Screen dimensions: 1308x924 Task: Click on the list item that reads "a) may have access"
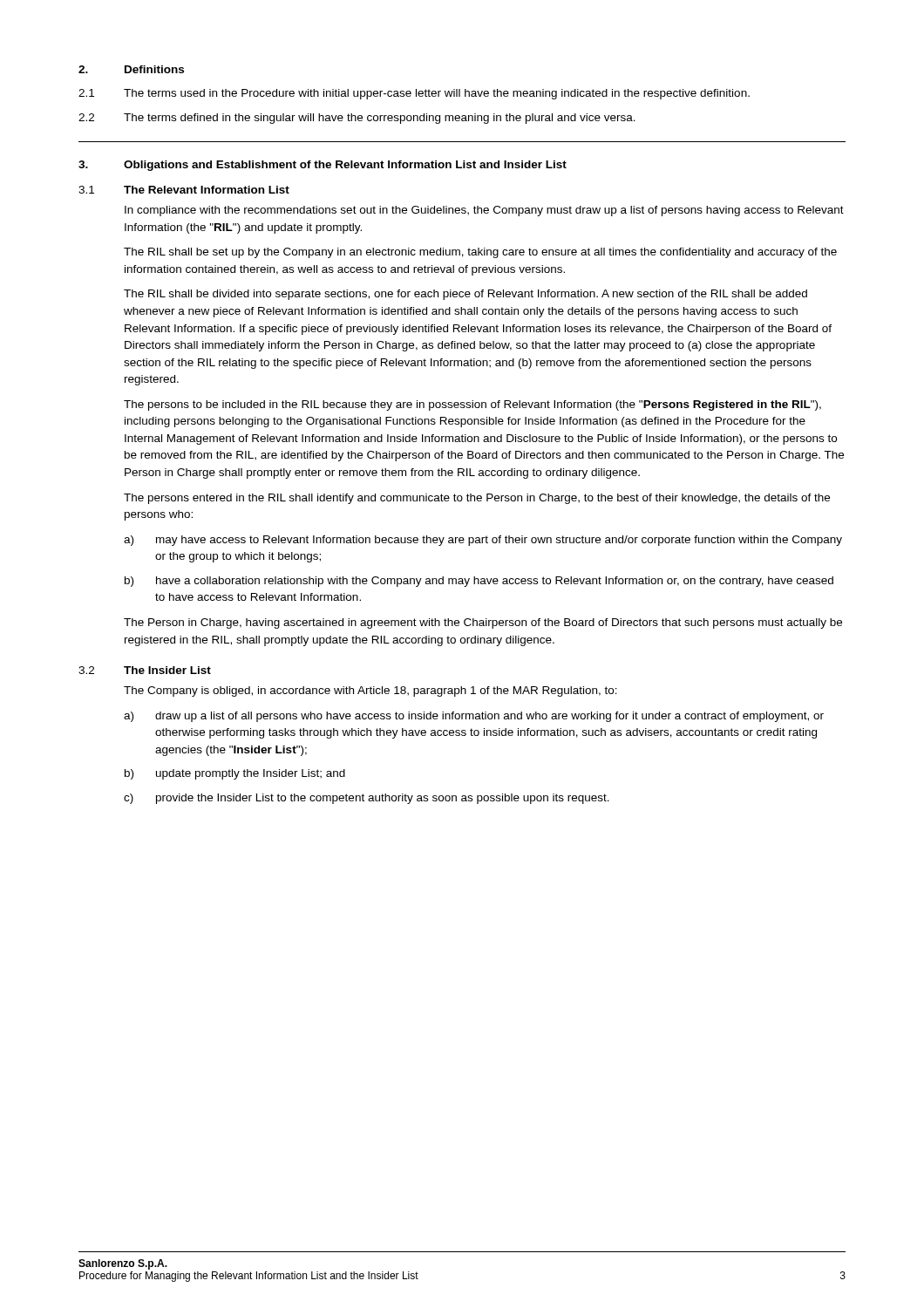485,548
